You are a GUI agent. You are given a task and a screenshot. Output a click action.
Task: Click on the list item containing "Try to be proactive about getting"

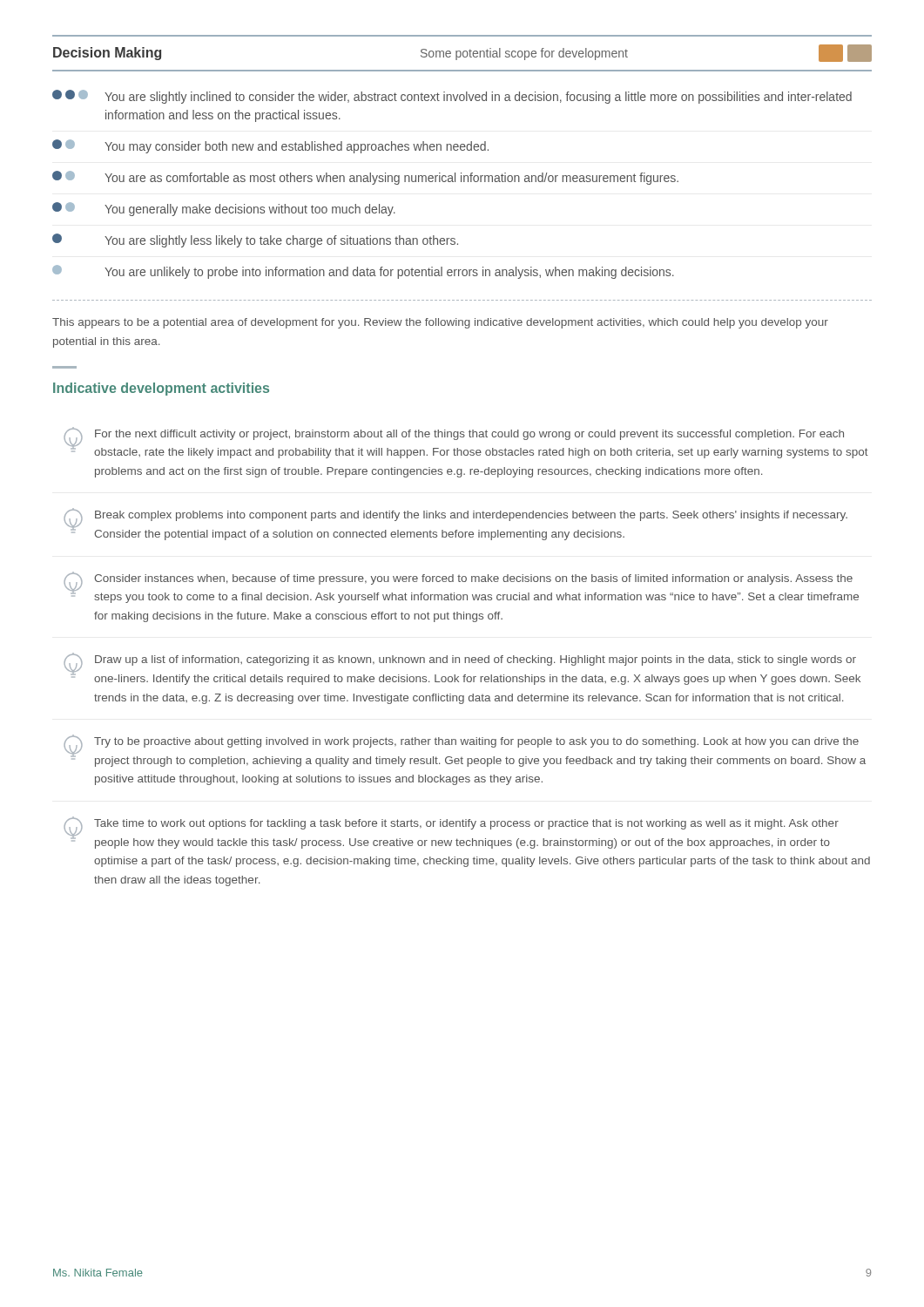(462, 760)
